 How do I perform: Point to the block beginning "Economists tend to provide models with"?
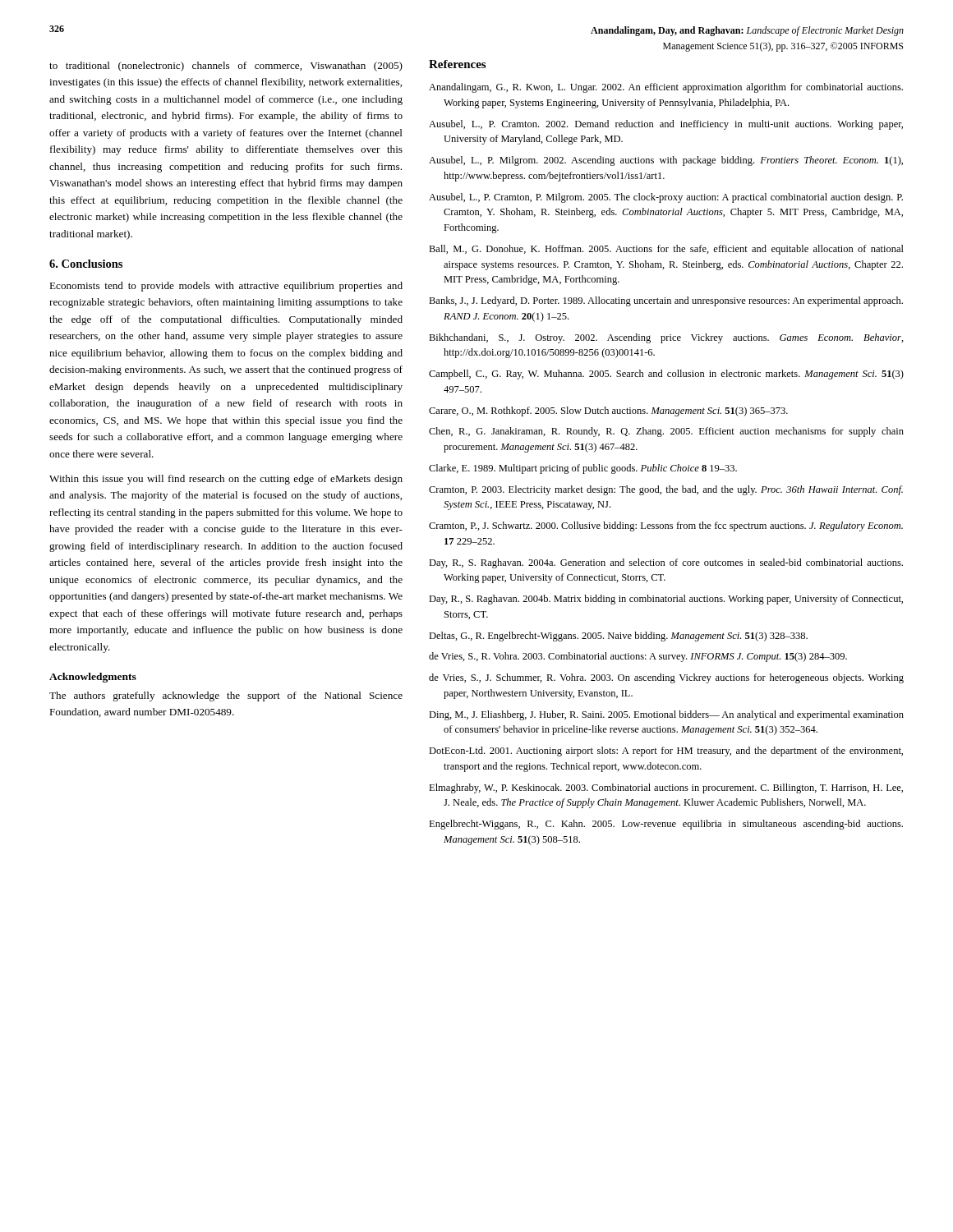click(x=226, y=369)
